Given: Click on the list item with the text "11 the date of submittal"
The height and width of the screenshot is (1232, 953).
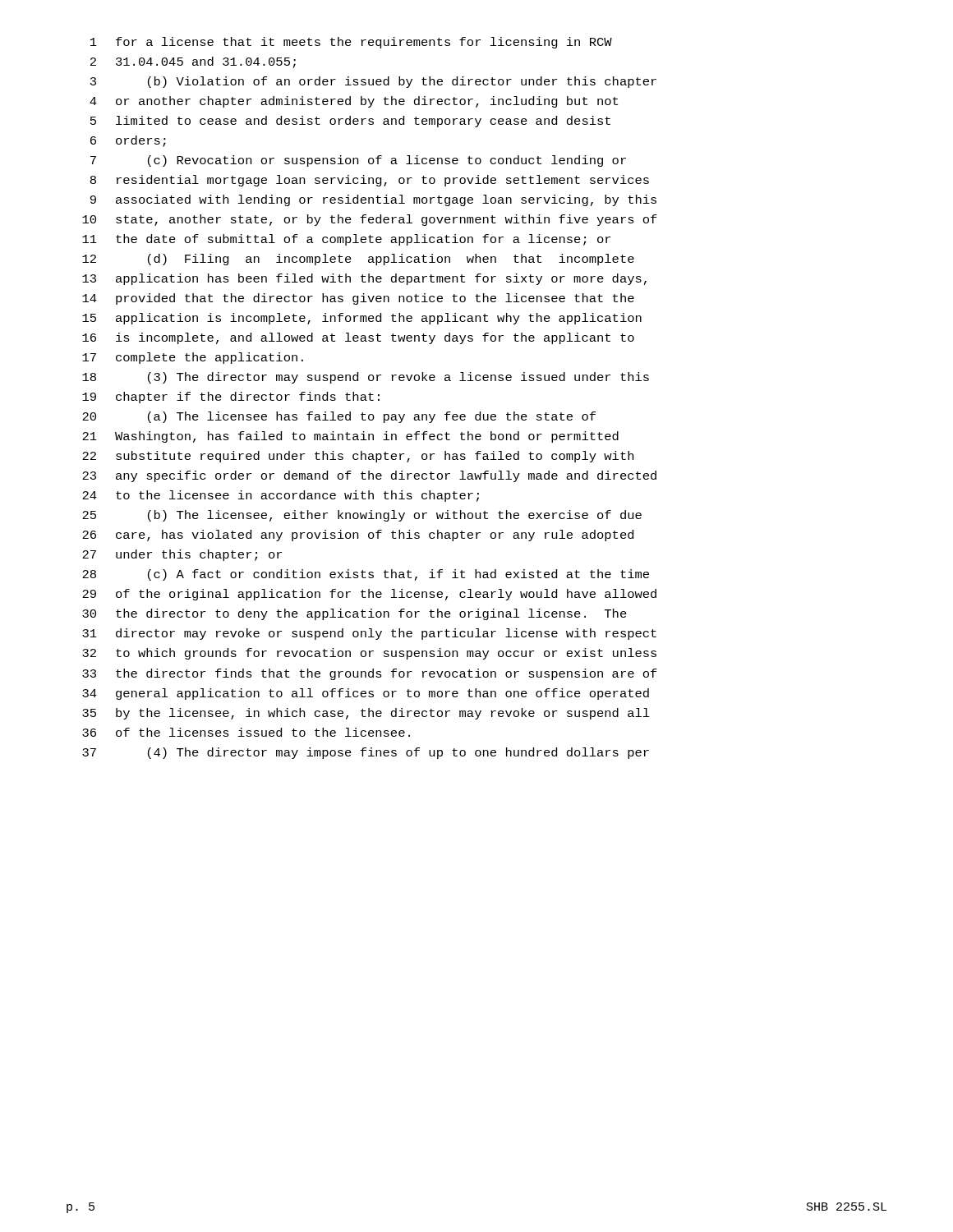Looking at the screenshot, I should [x=476, y=240].
